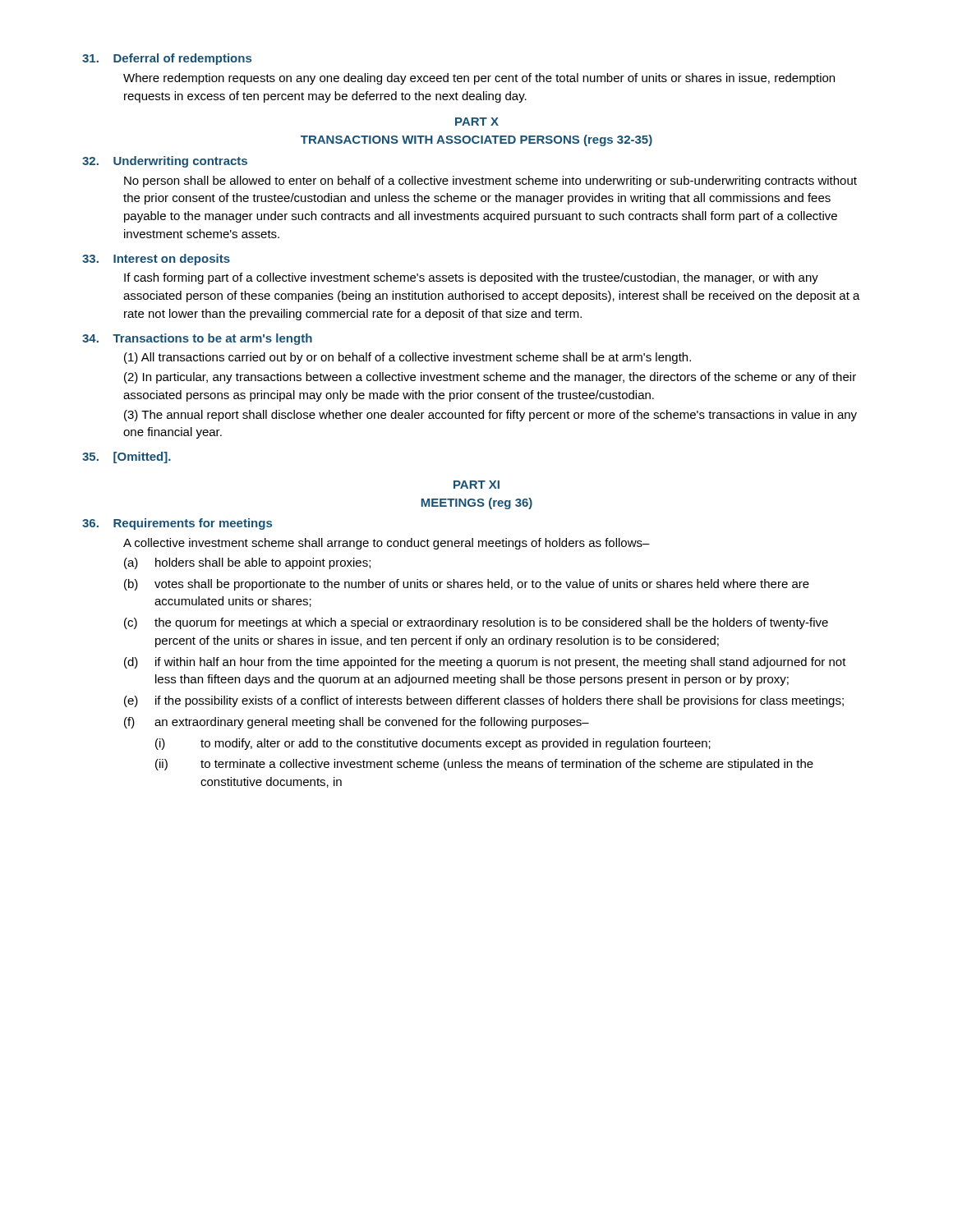Locate the section header that opens with "34. Transactions to"
The image size is (953, 1232).
[197, 338]
